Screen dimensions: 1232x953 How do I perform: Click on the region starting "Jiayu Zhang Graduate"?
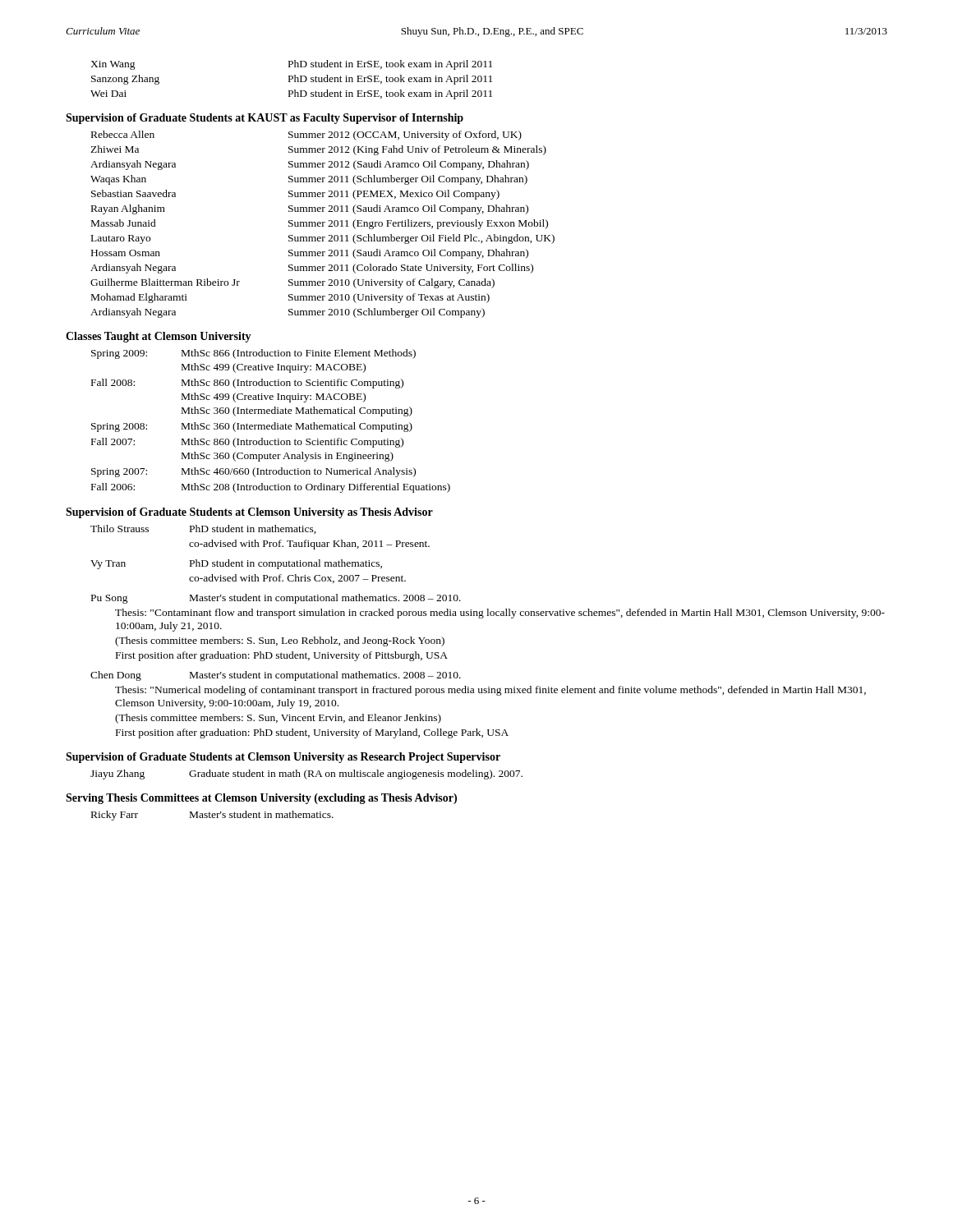pos(476,774)
